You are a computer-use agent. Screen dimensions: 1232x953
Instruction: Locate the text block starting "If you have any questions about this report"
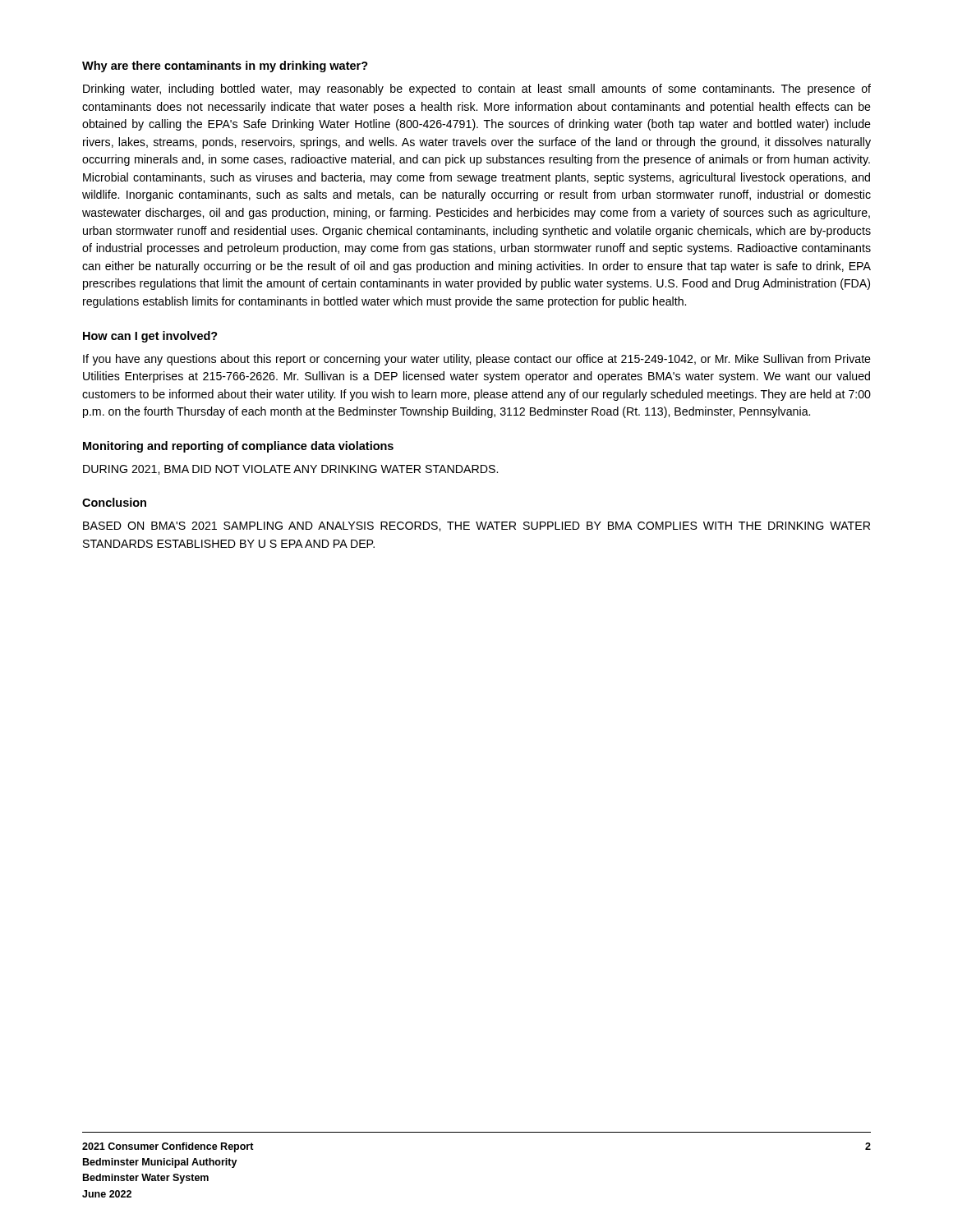click(476, 385)
